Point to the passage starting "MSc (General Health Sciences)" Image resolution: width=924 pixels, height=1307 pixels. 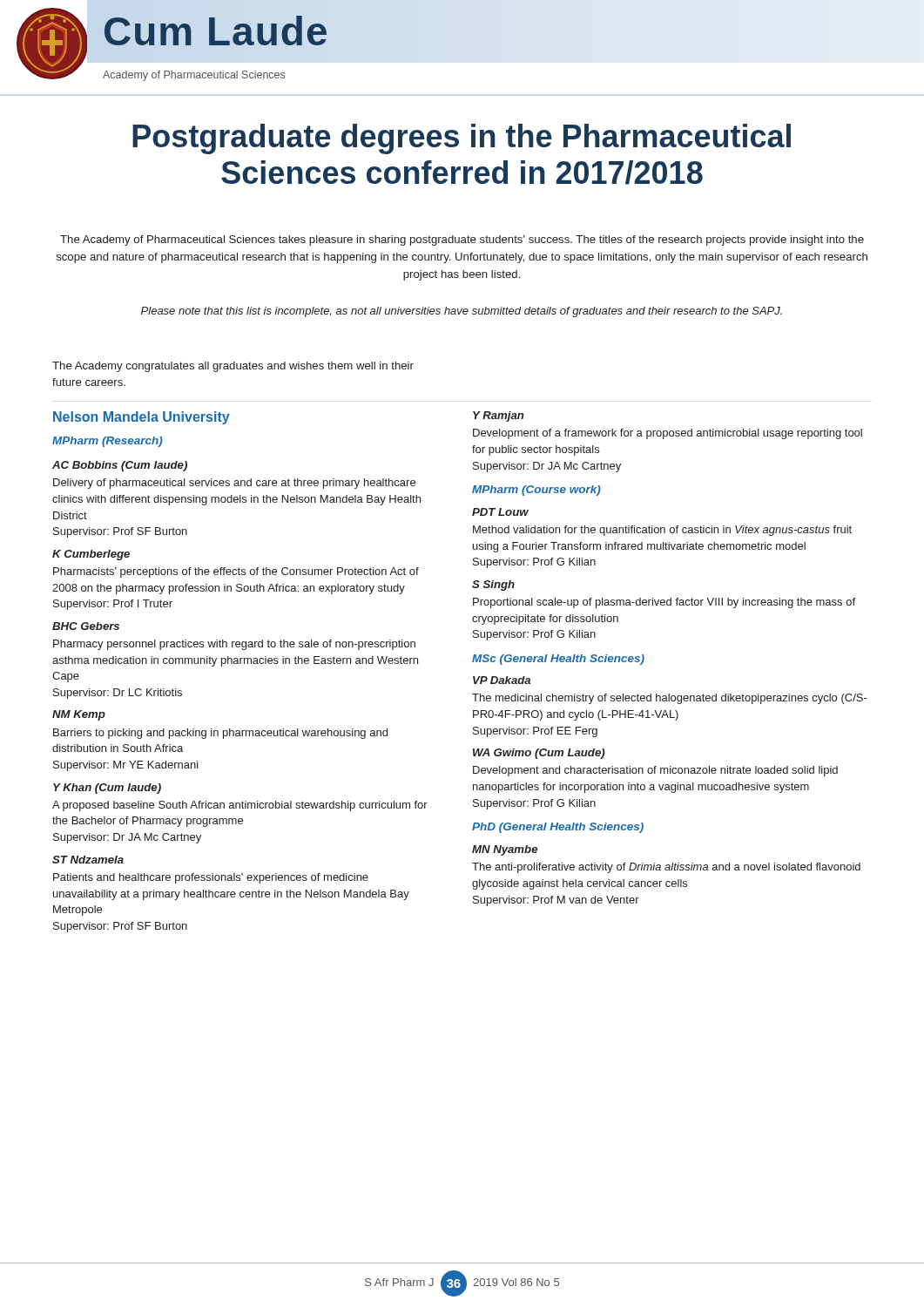(558, 658)
